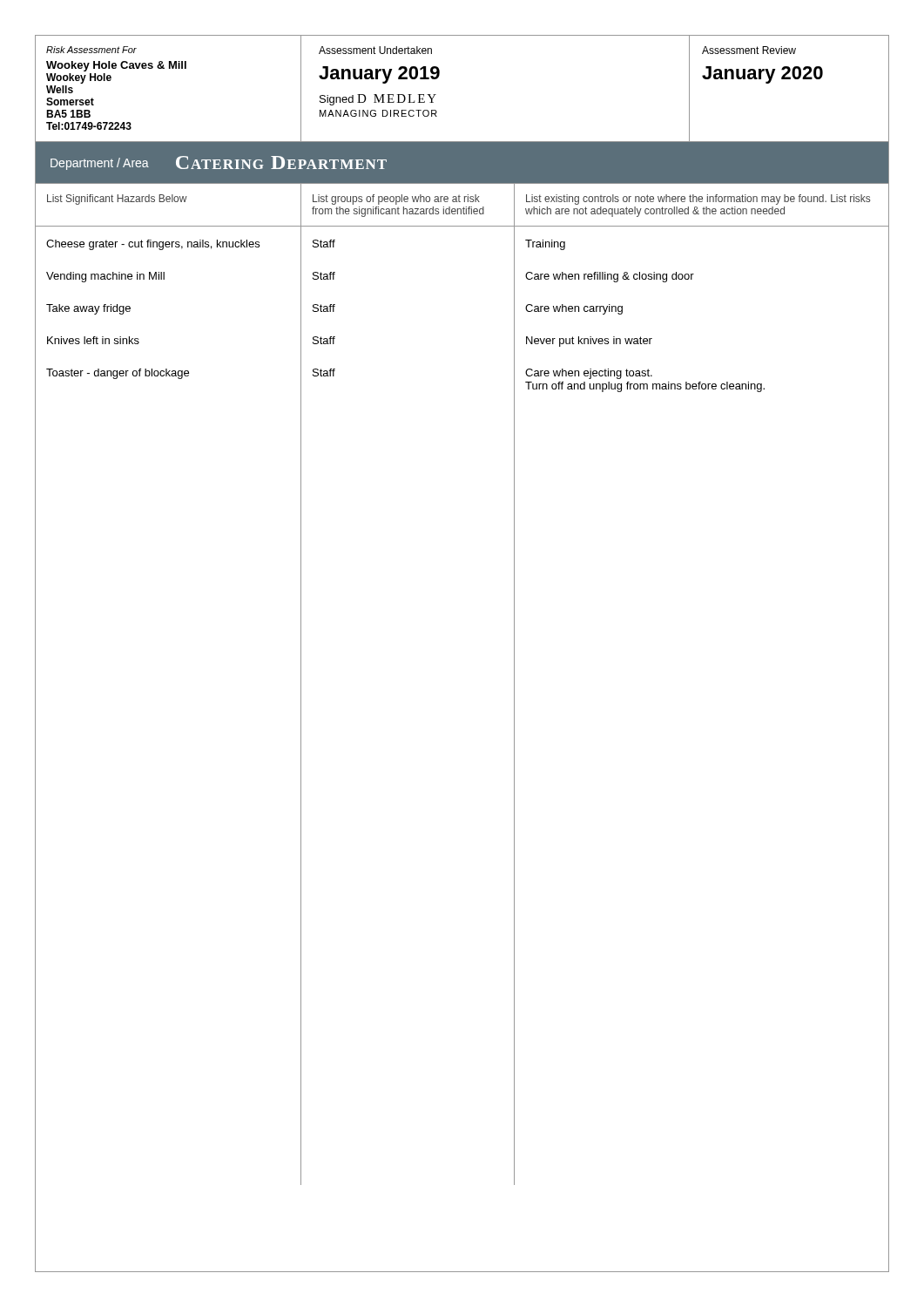Locate the block starting "Never put knives in water"
The height and width of the screenshot is (1307, 924).
[x=589, y=340]
